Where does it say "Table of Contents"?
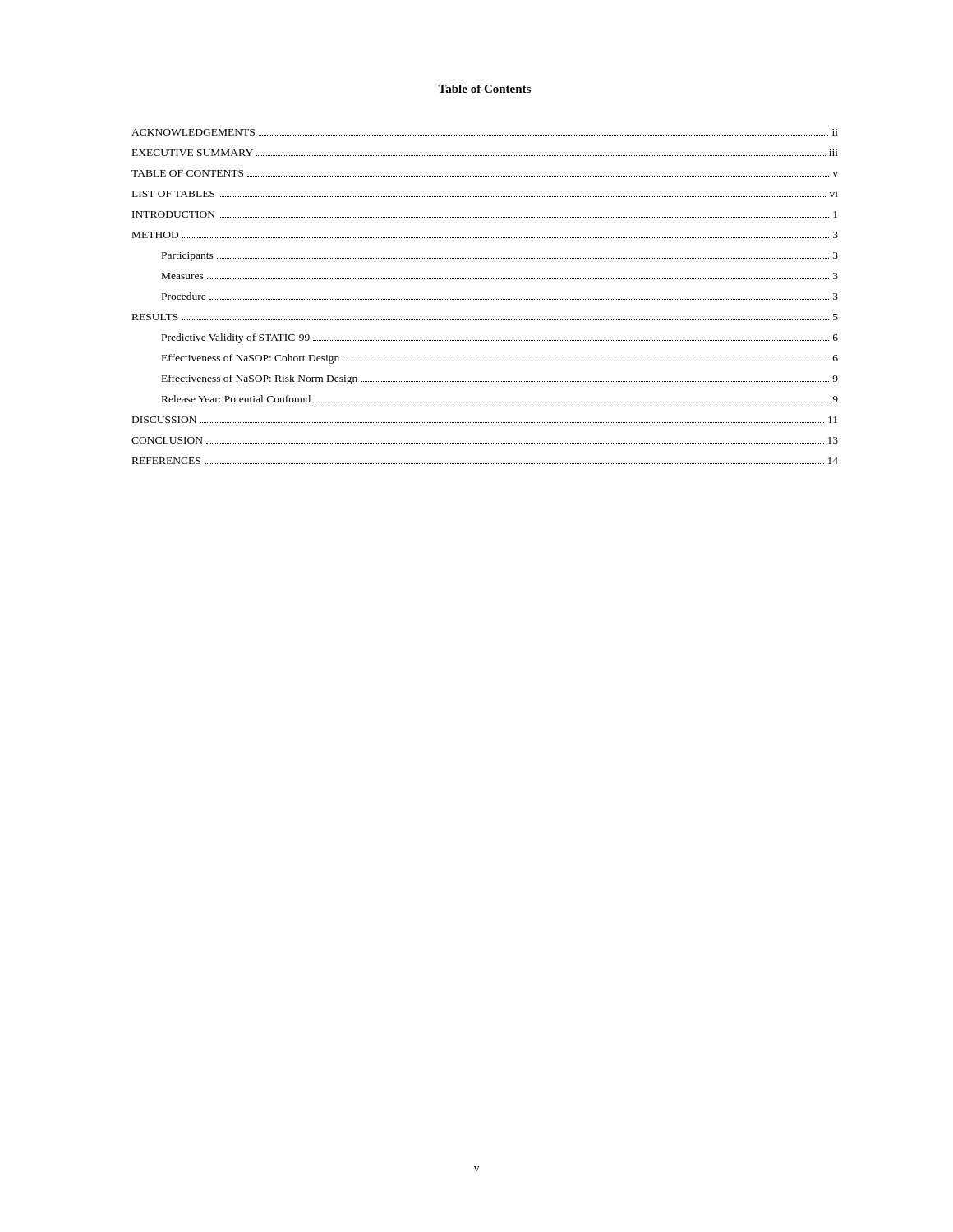The width and height of the screenshot is (953, 1232). tap(485, 89)
